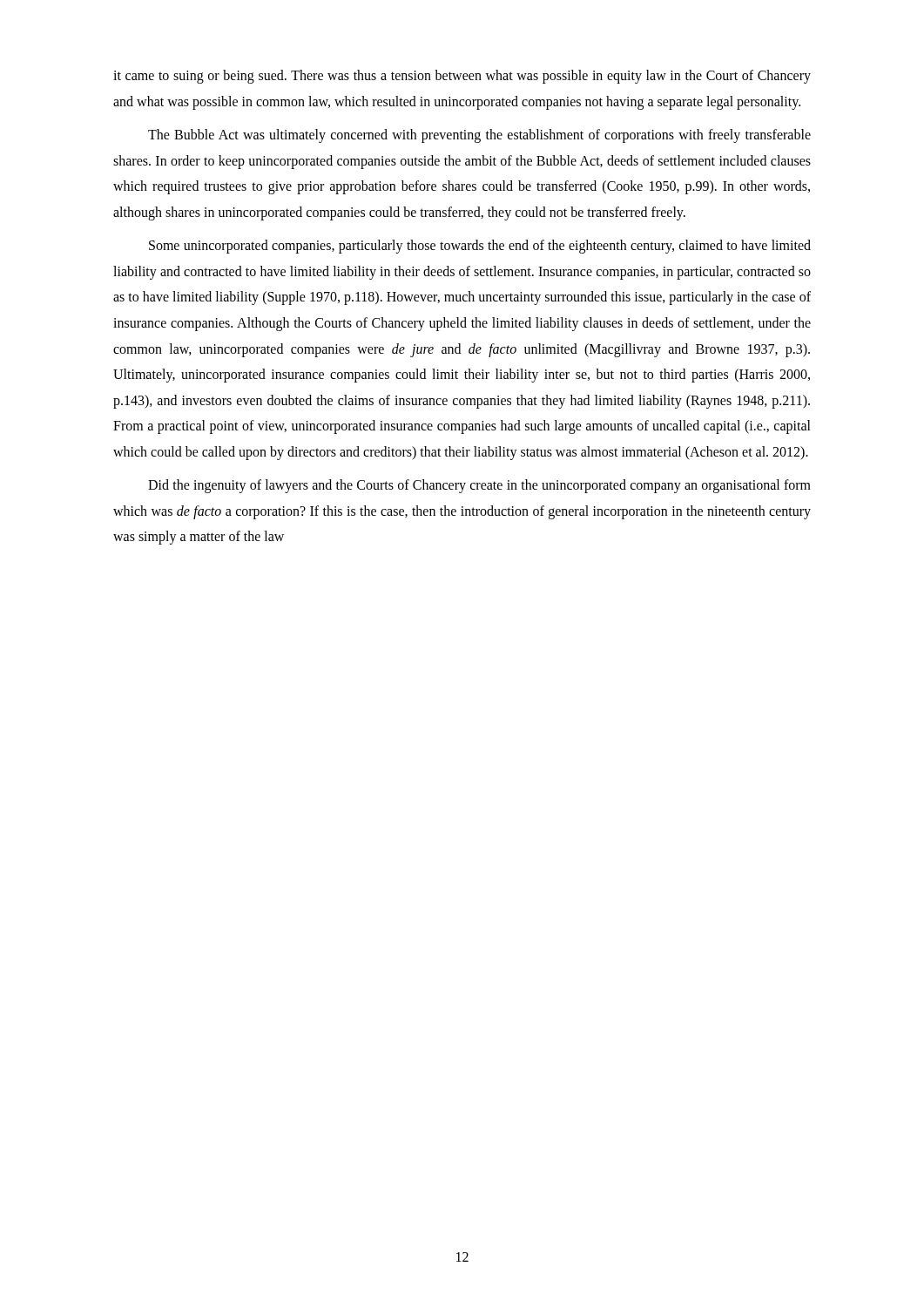Click on the text block with the text "Did the ingenuity"
The image size is (924, 1307).
[x=462, y=511]
